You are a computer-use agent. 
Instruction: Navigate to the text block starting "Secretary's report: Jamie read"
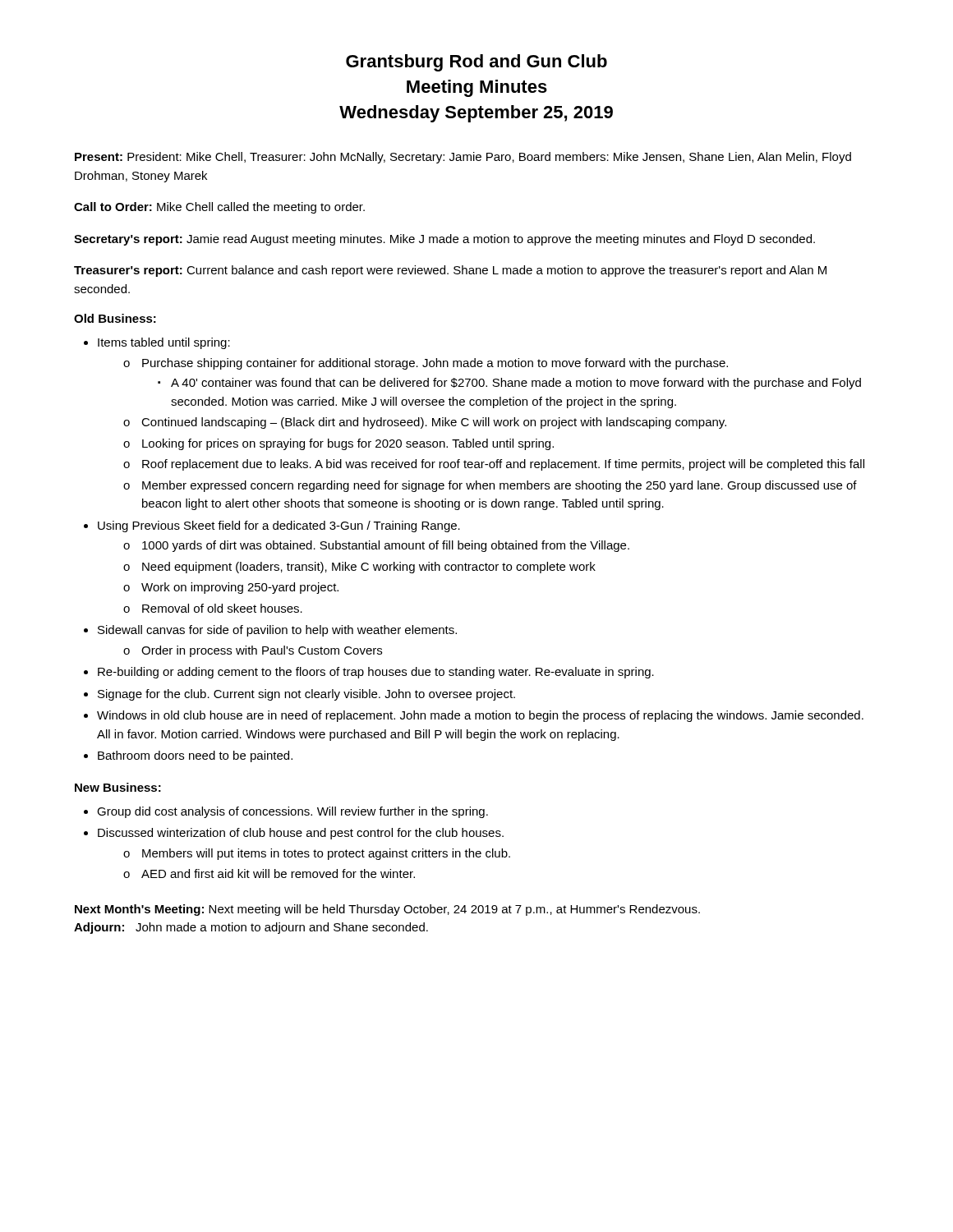445,239
